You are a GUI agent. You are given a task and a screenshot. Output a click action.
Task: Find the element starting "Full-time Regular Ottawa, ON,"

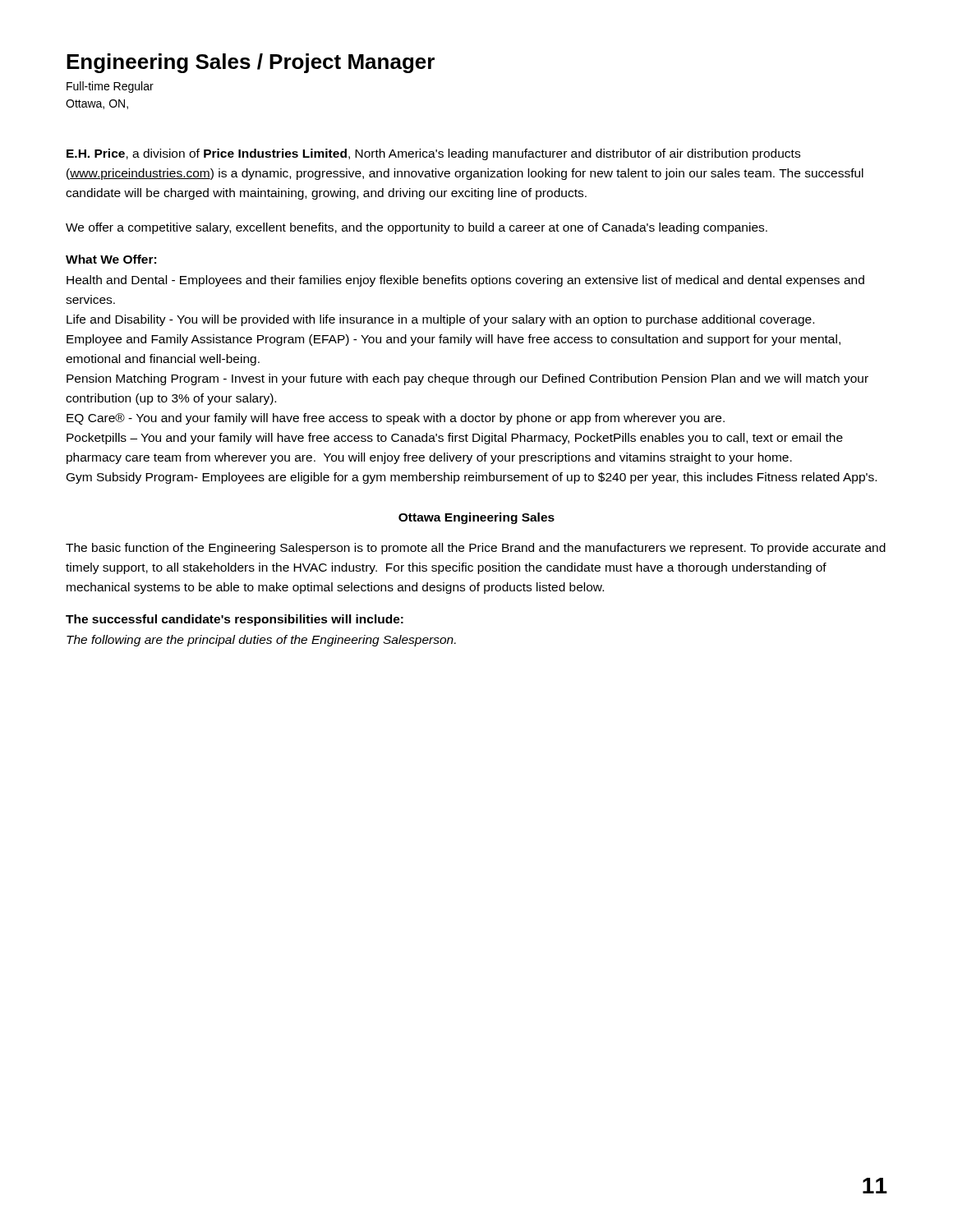(110, 95)
